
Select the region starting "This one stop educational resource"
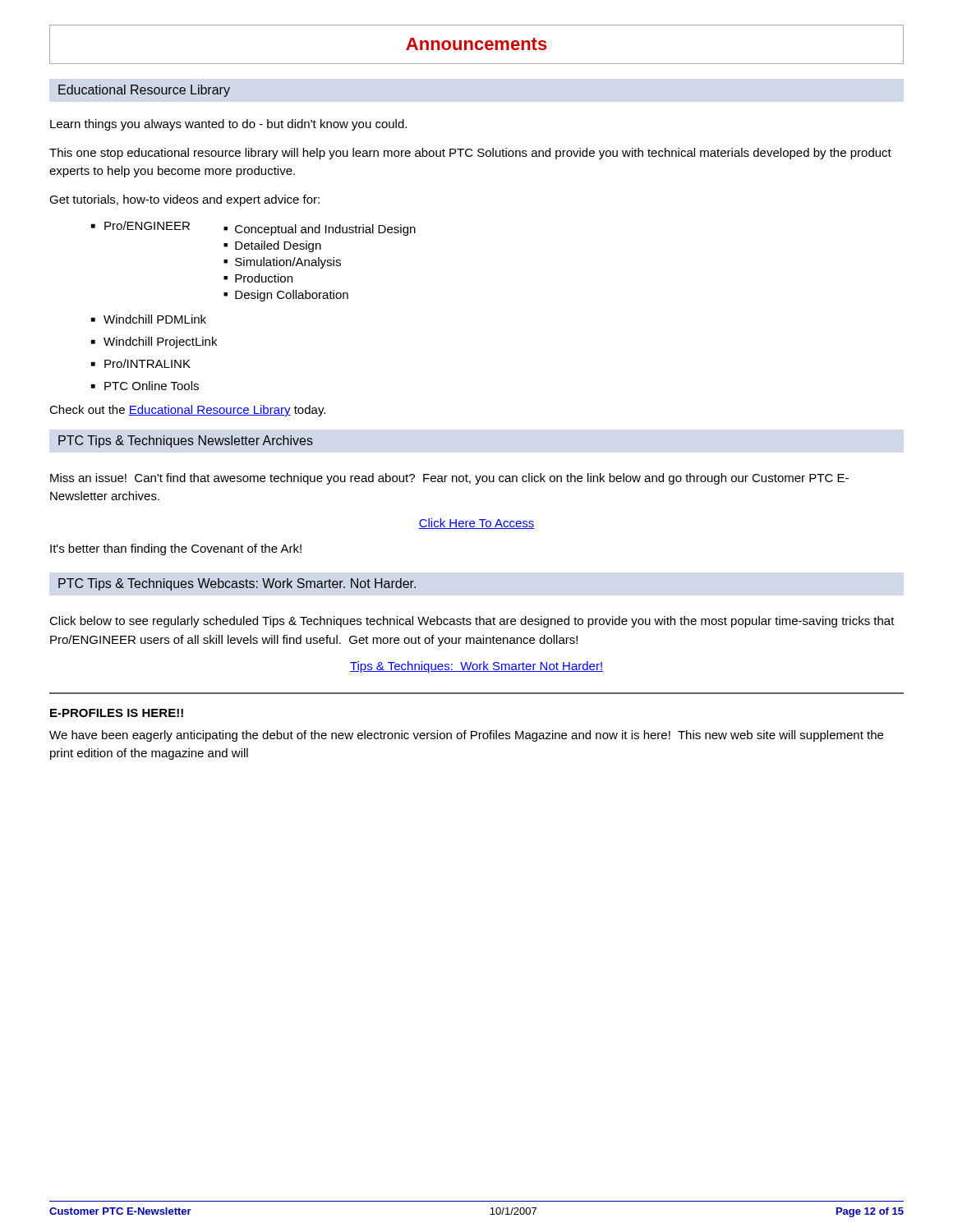click(x=470, y=161)
